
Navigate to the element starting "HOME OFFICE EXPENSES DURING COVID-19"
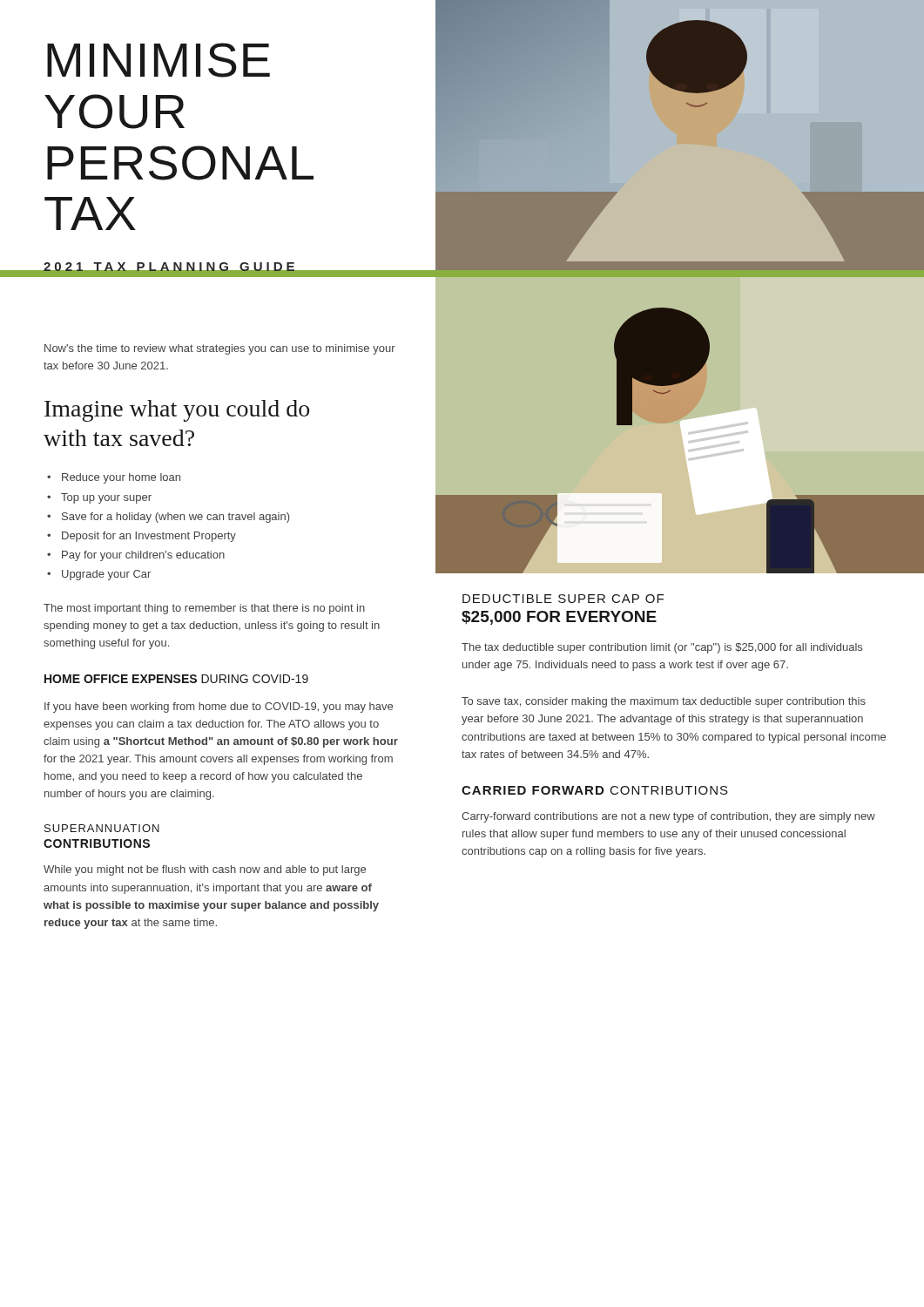pyautogui.click(x=176, y=679)
